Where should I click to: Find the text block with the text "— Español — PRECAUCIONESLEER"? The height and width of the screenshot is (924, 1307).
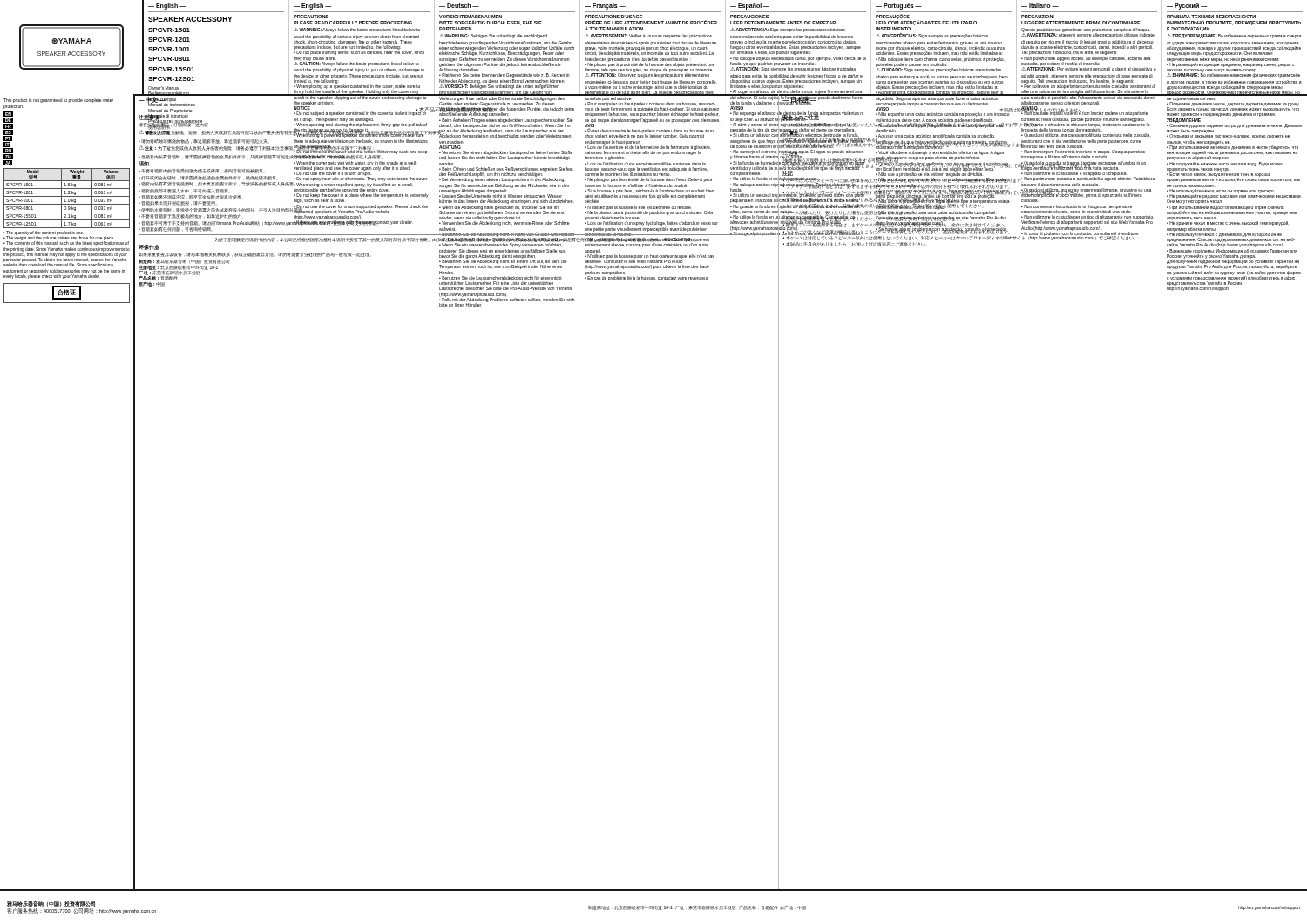[798, 48]
